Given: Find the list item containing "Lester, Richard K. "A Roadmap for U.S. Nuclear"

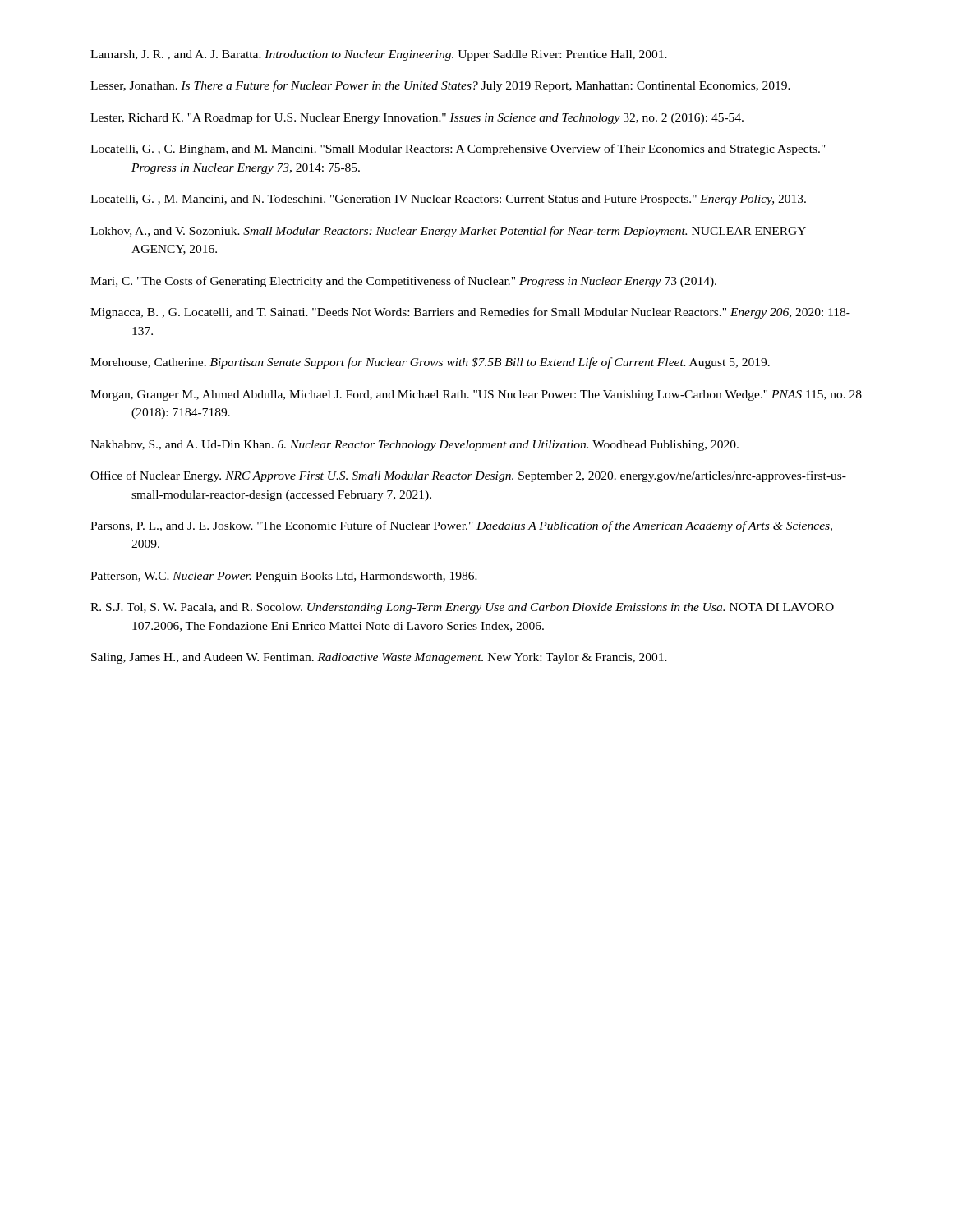Looking at the screenshot, I should click(x=417, y=117).
